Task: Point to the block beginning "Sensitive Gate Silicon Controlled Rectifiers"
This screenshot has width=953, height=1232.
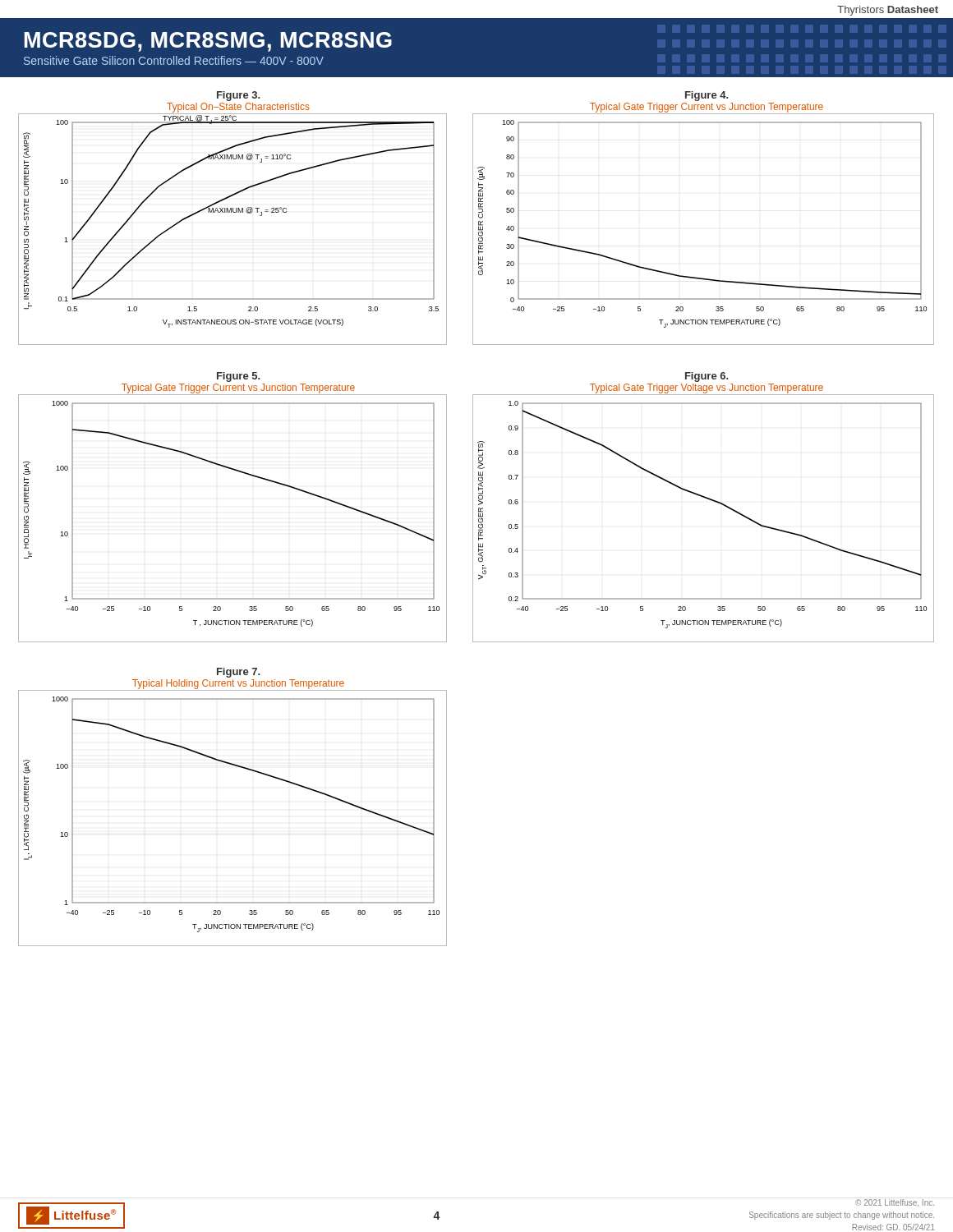Action: pyautogui.click(x=173, y=60)
